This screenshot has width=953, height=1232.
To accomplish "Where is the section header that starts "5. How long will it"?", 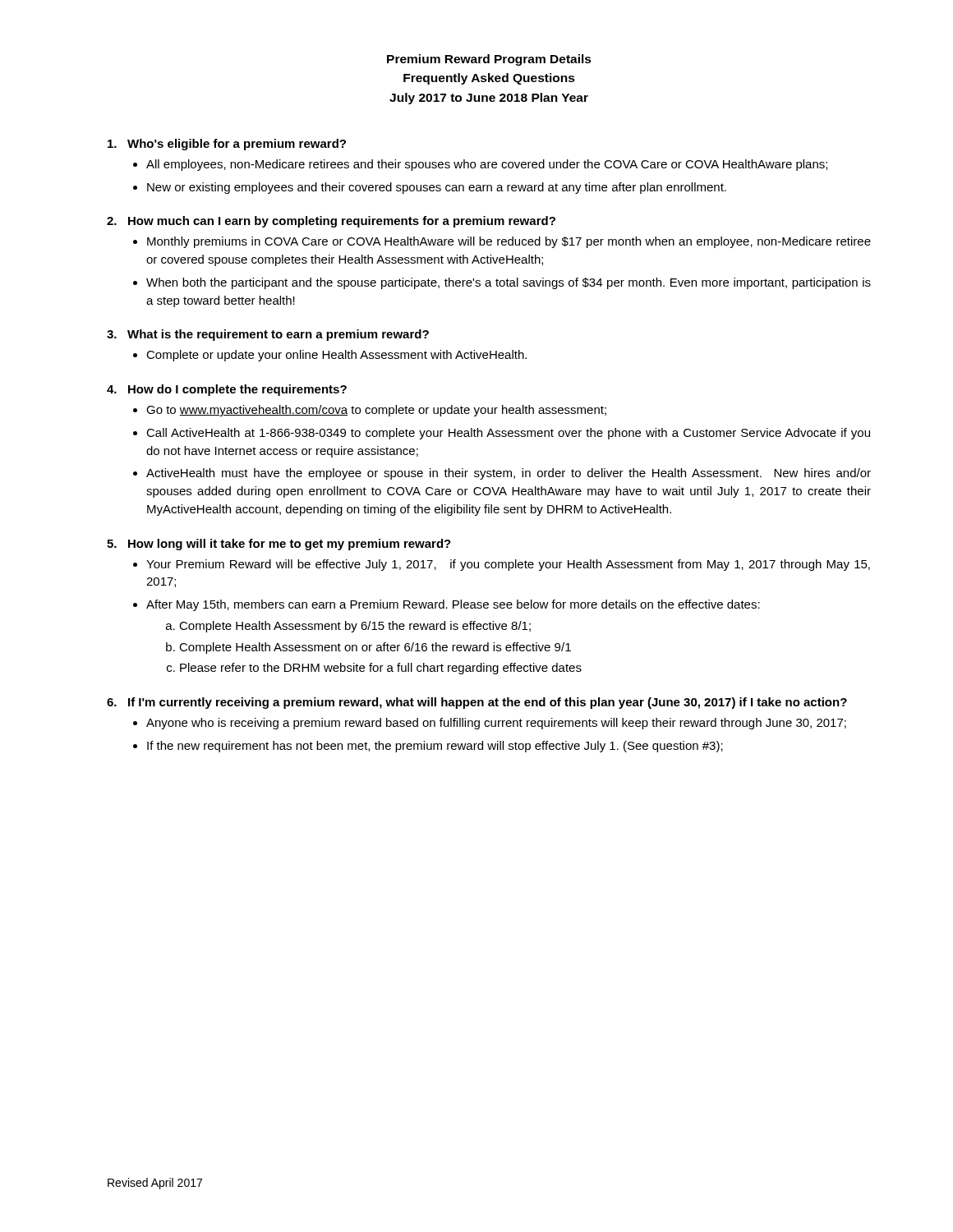I will 489,606.
